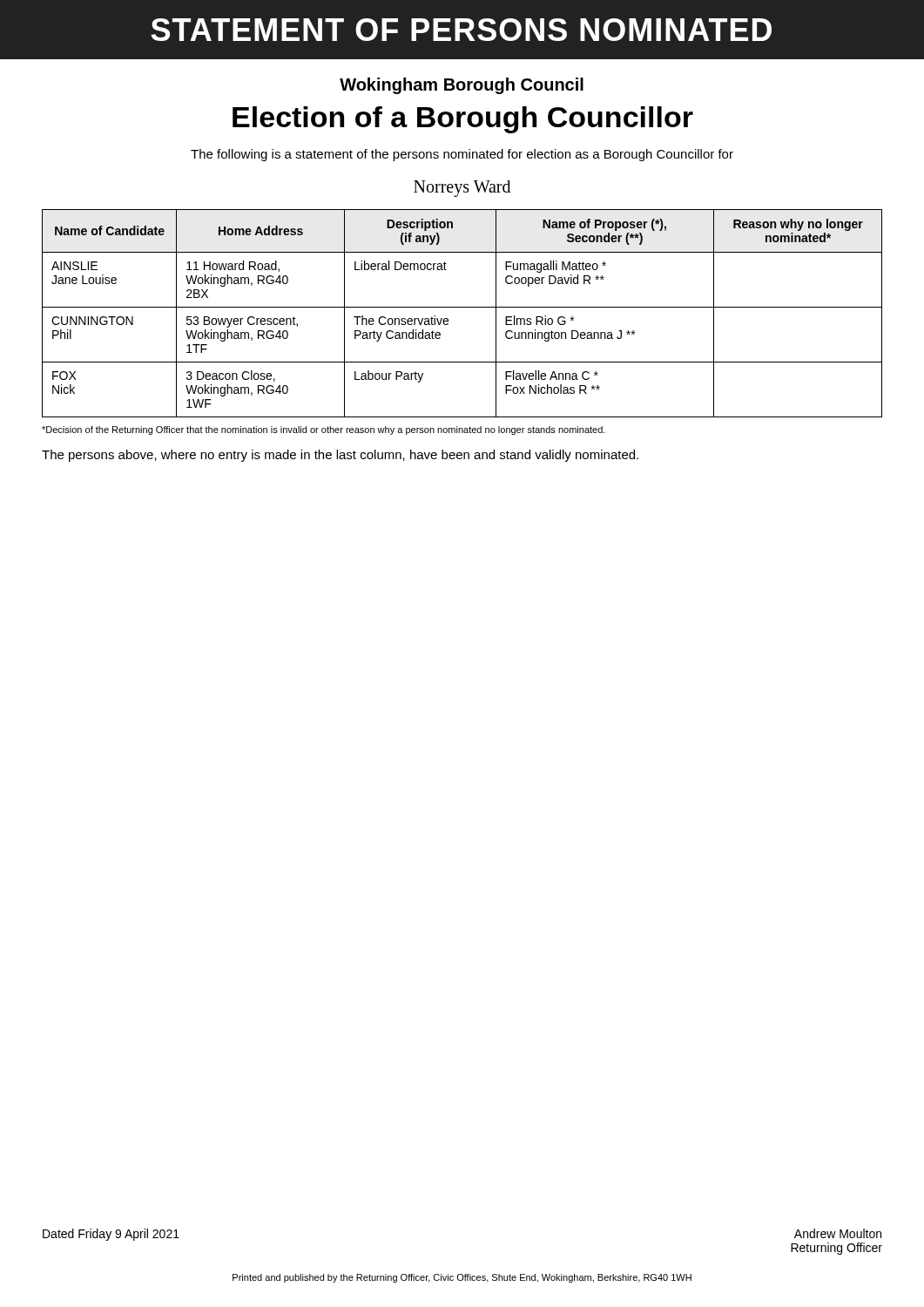Find the element starting "Norreys Ward"

[x=462, y=187]
